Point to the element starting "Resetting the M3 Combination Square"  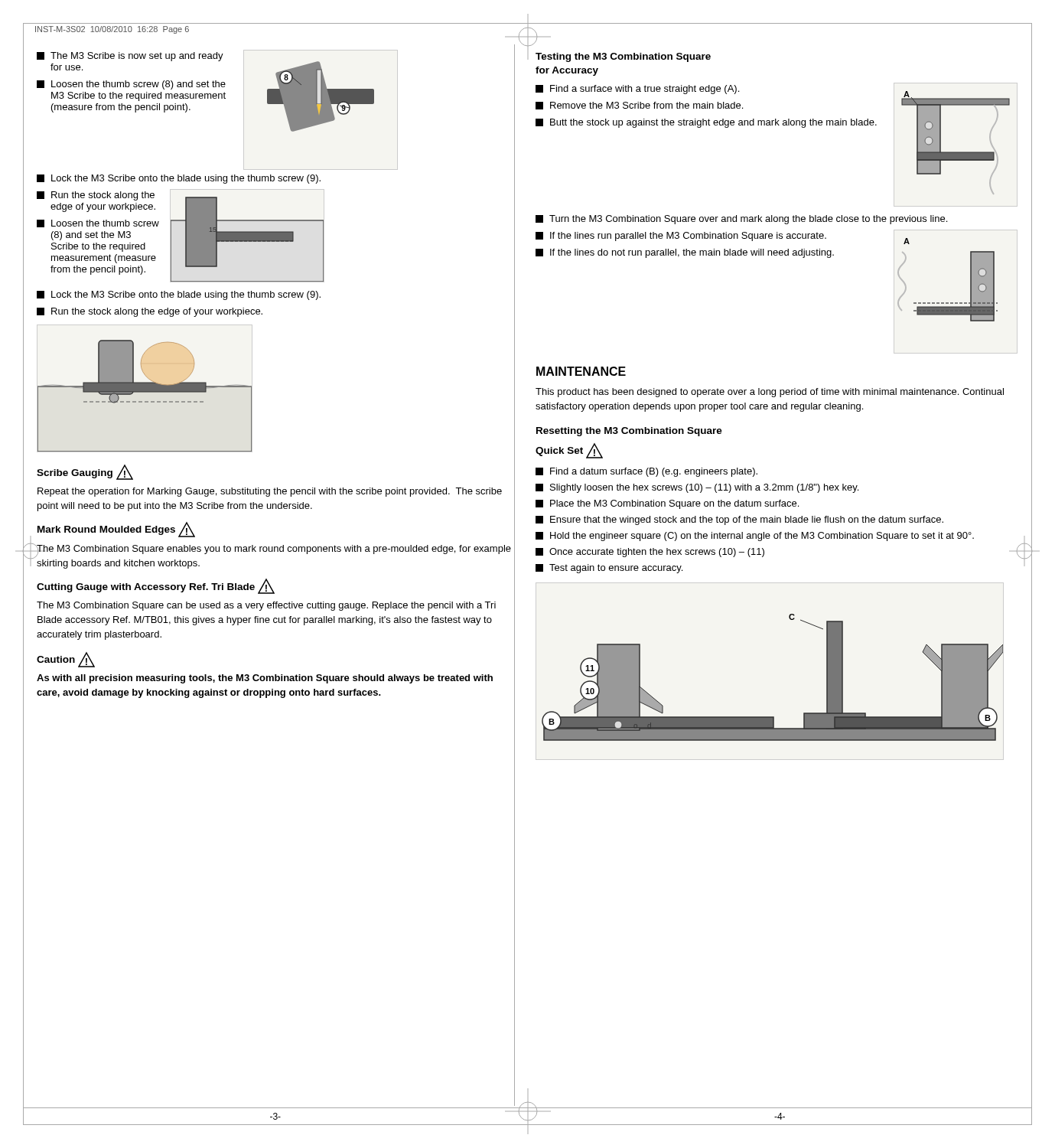629,430
